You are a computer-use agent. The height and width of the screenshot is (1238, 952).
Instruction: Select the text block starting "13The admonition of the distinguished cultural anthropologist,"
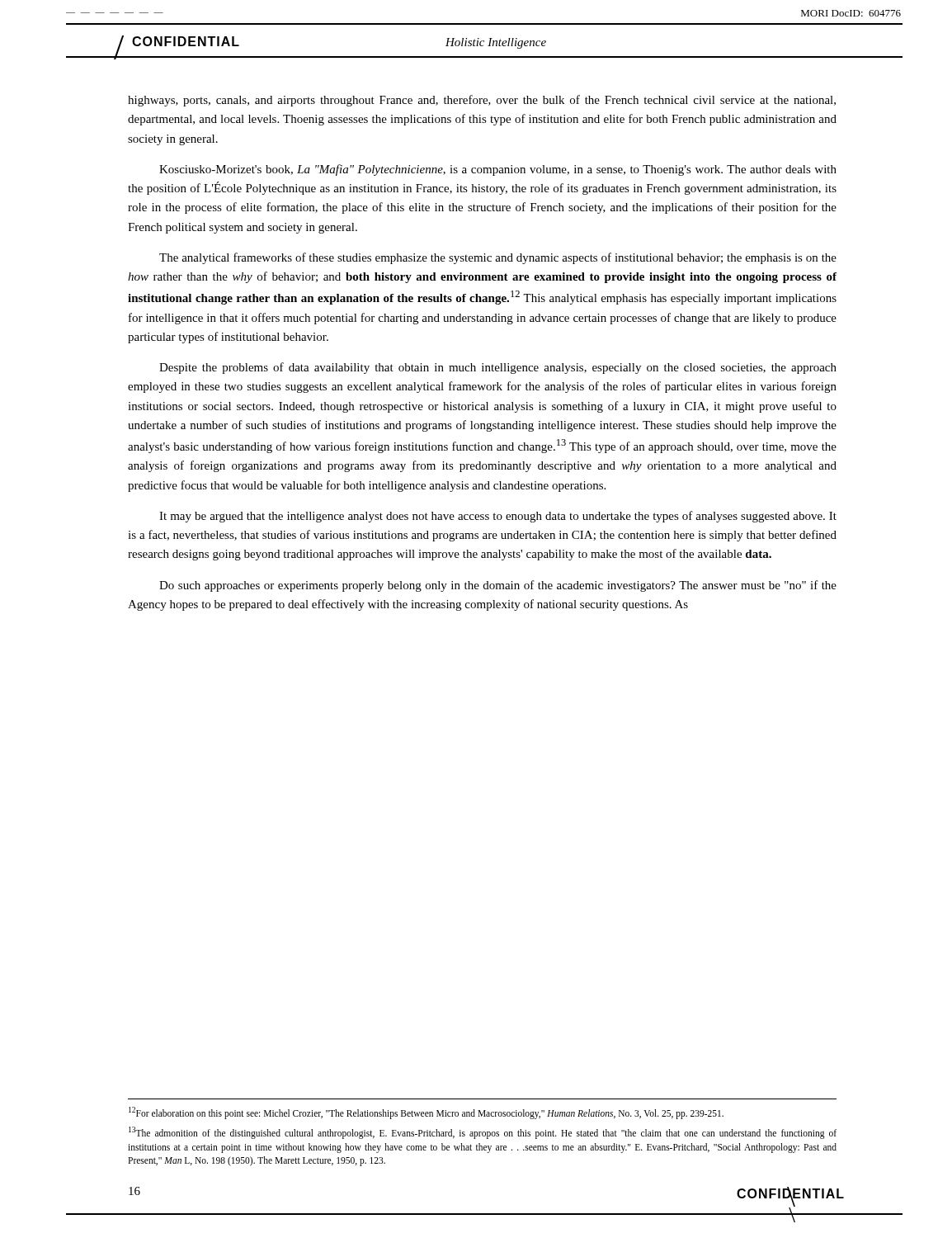click(x=482, y=1146)
